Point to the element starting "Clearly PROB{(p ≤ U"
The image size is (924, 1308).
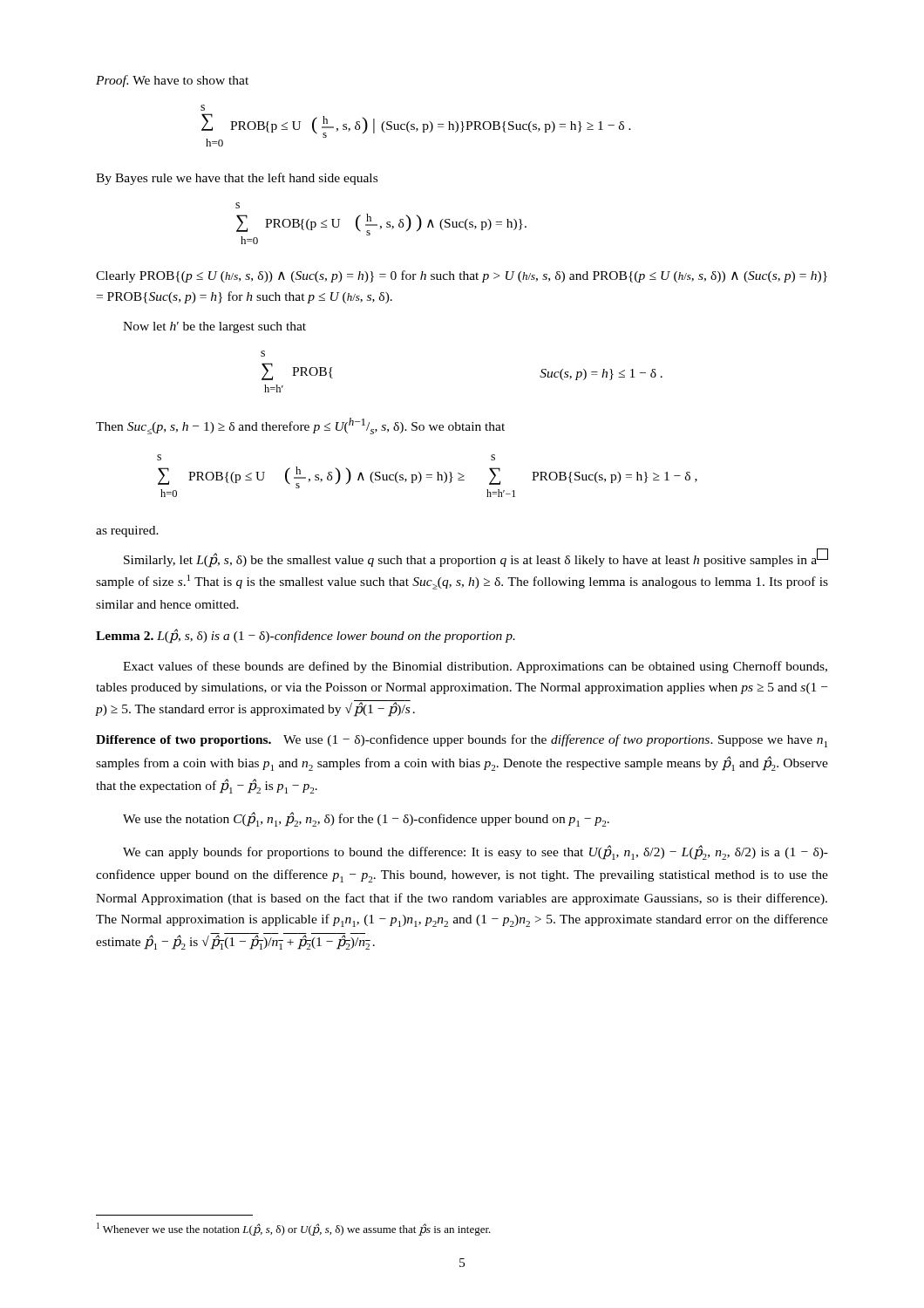tap(462, 286)
